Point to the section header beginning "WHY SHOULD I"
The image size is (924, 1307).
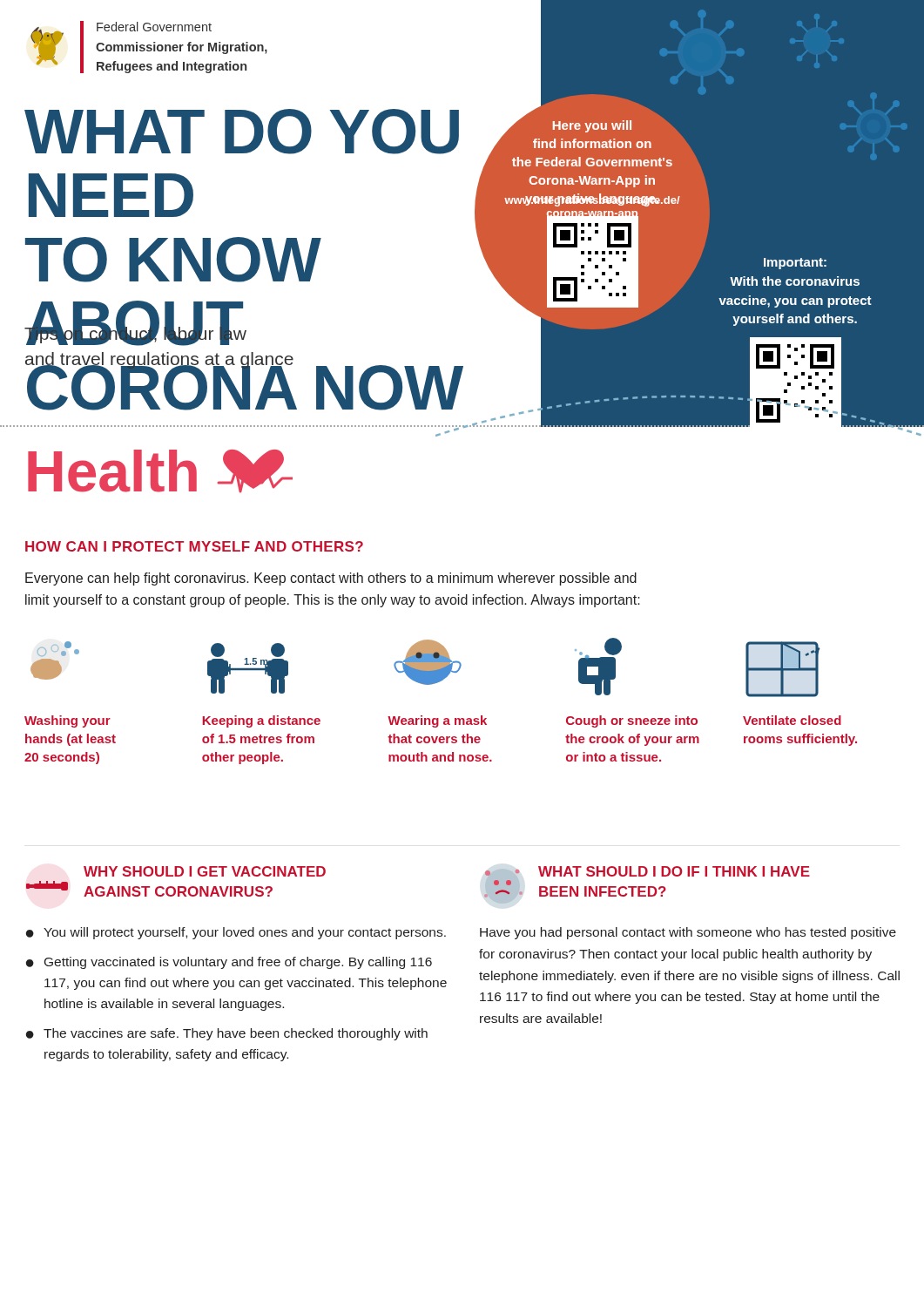205,882
